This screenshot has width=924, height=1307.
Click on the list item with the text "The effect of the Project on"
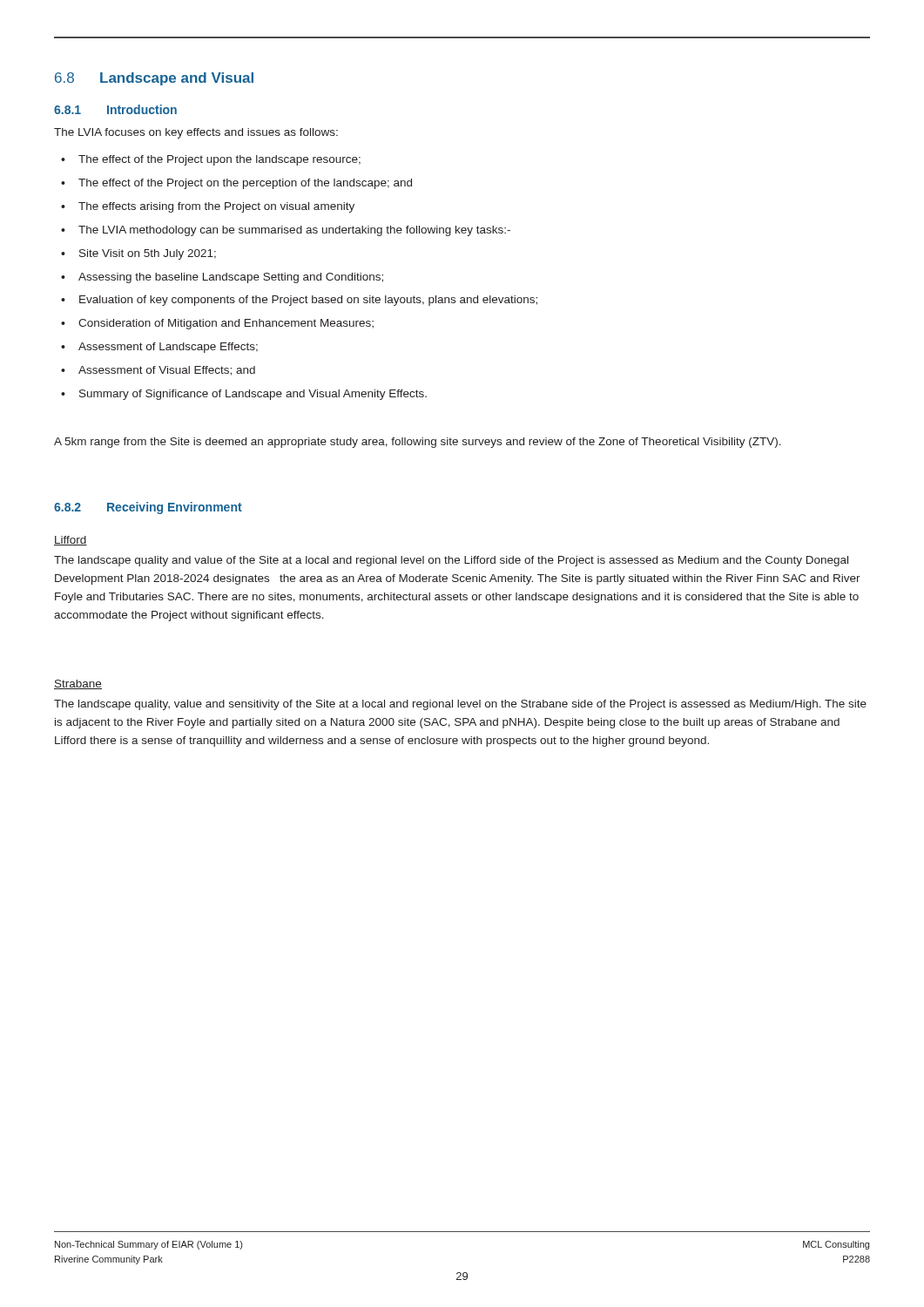click(246, 182)
